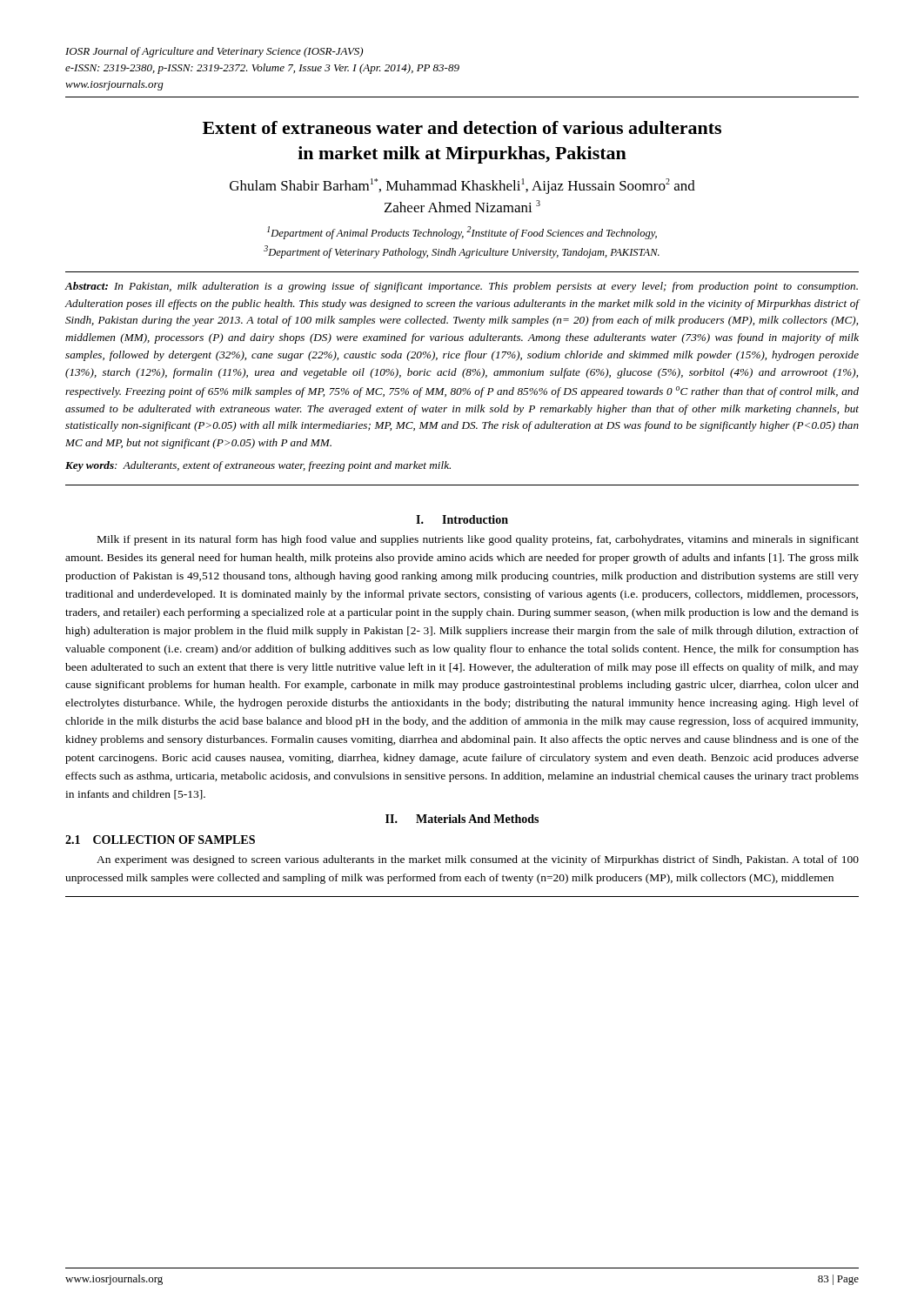Locate the section header that says "2.1 COLLECTION OF SAMPLES"
The height and width of the screenshot is (1305, 924).
click(x=160, y=840)
